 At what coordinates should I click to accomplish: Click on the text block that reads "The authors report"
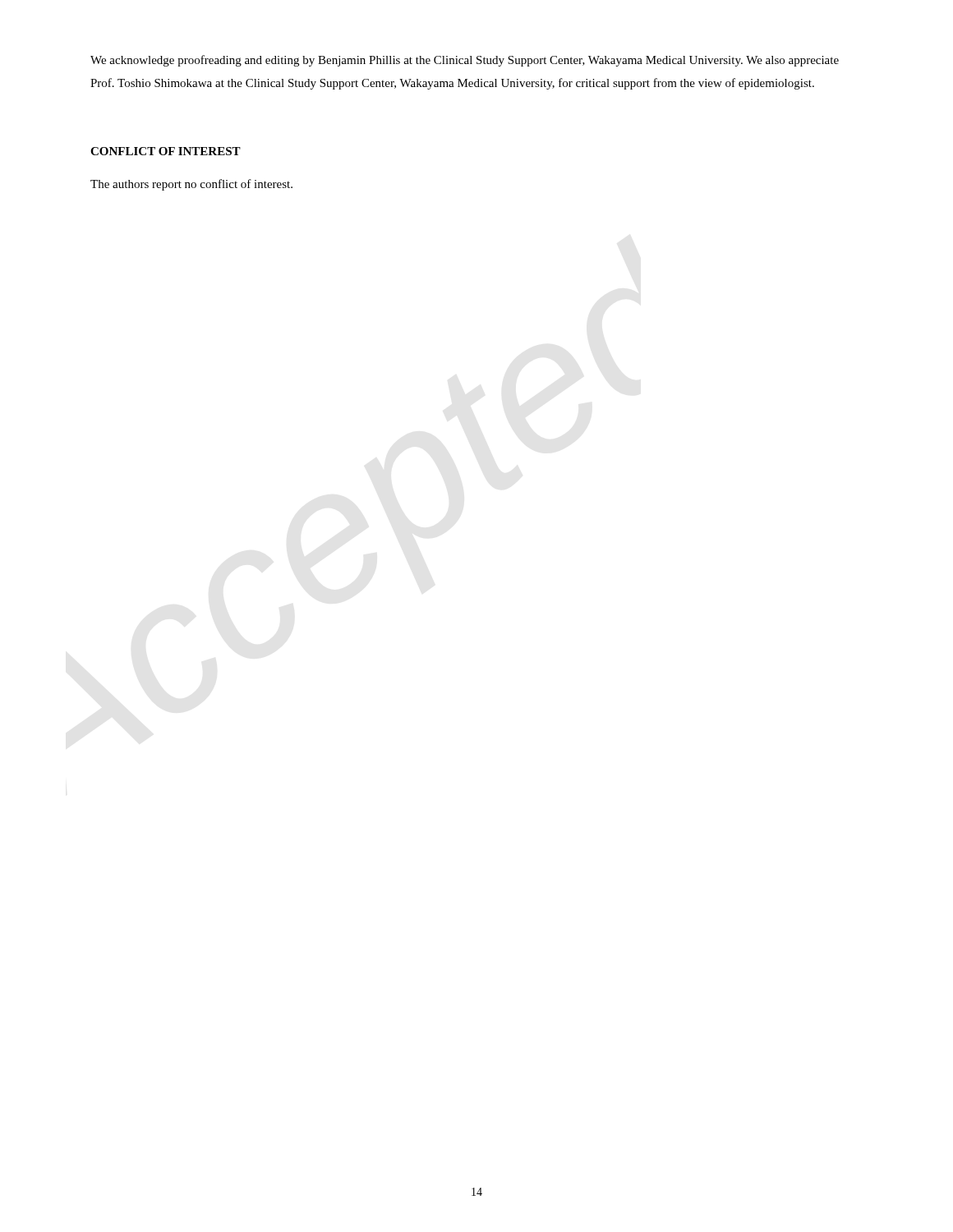(x=192, y=184)
